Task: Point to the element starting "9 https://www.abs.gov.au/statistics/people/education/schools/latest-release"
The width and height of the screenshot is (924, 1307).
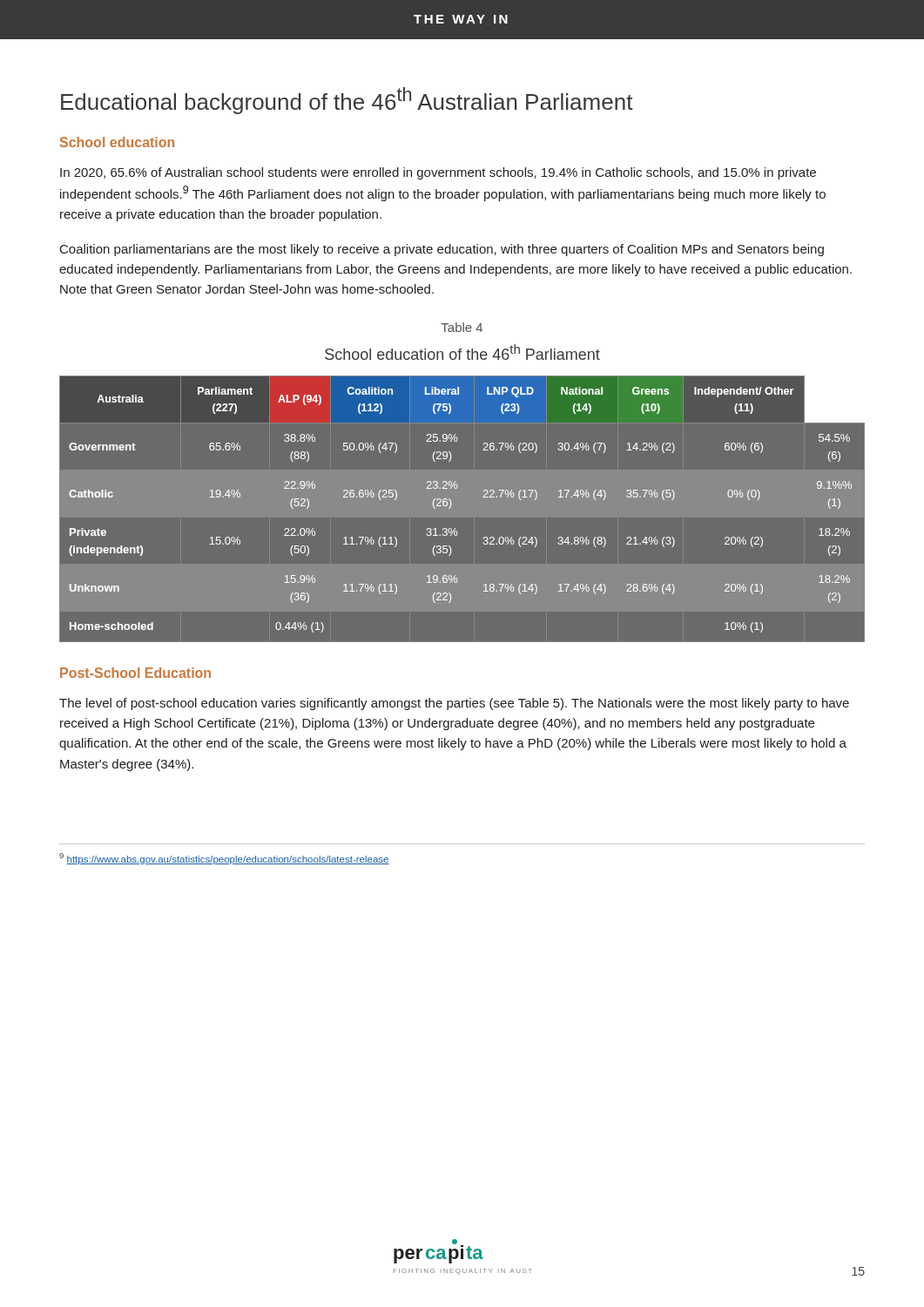Action: [224, 857]
